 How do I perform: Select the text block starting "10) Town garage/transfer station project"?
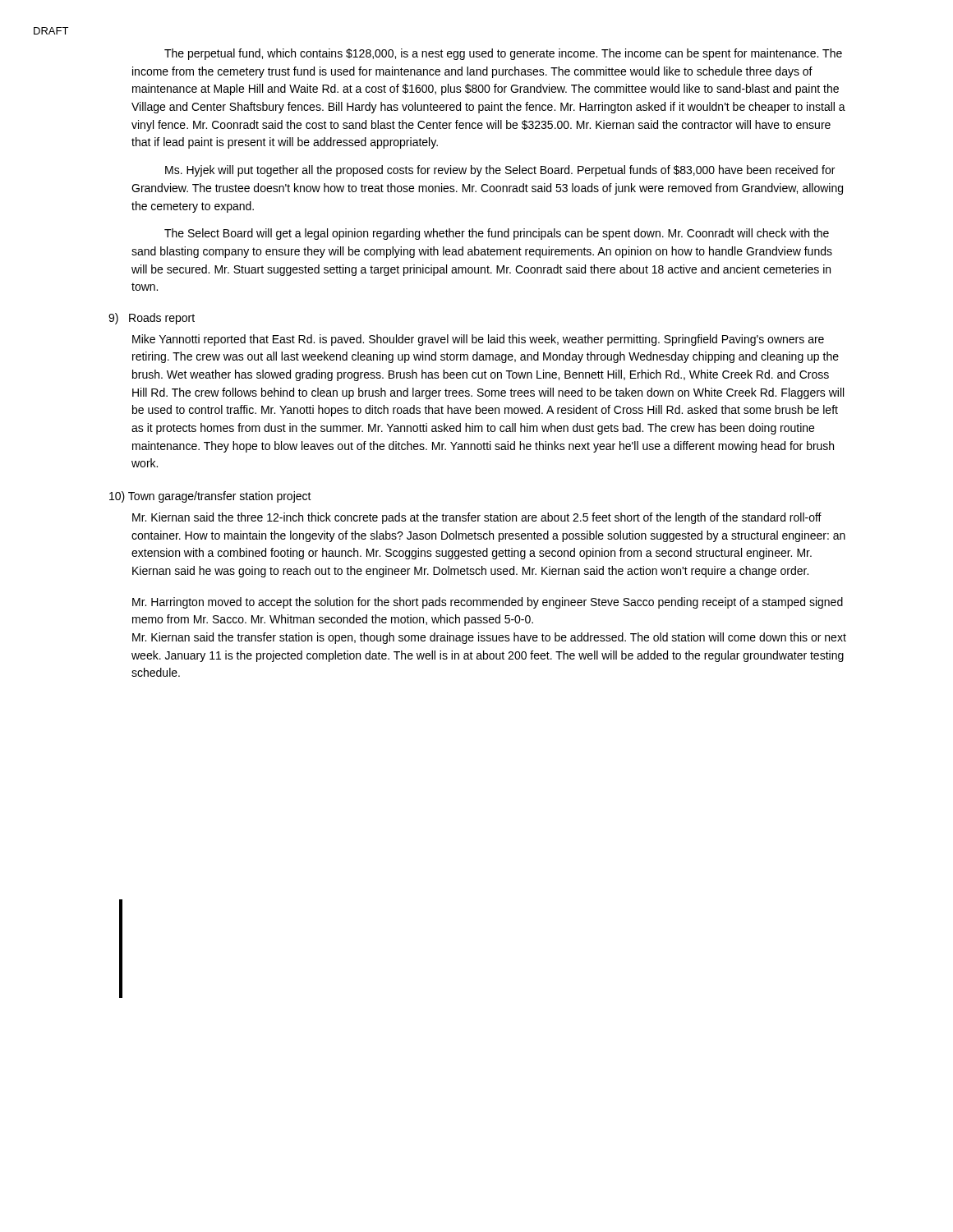pyautogui.click(x=210, y=496)
